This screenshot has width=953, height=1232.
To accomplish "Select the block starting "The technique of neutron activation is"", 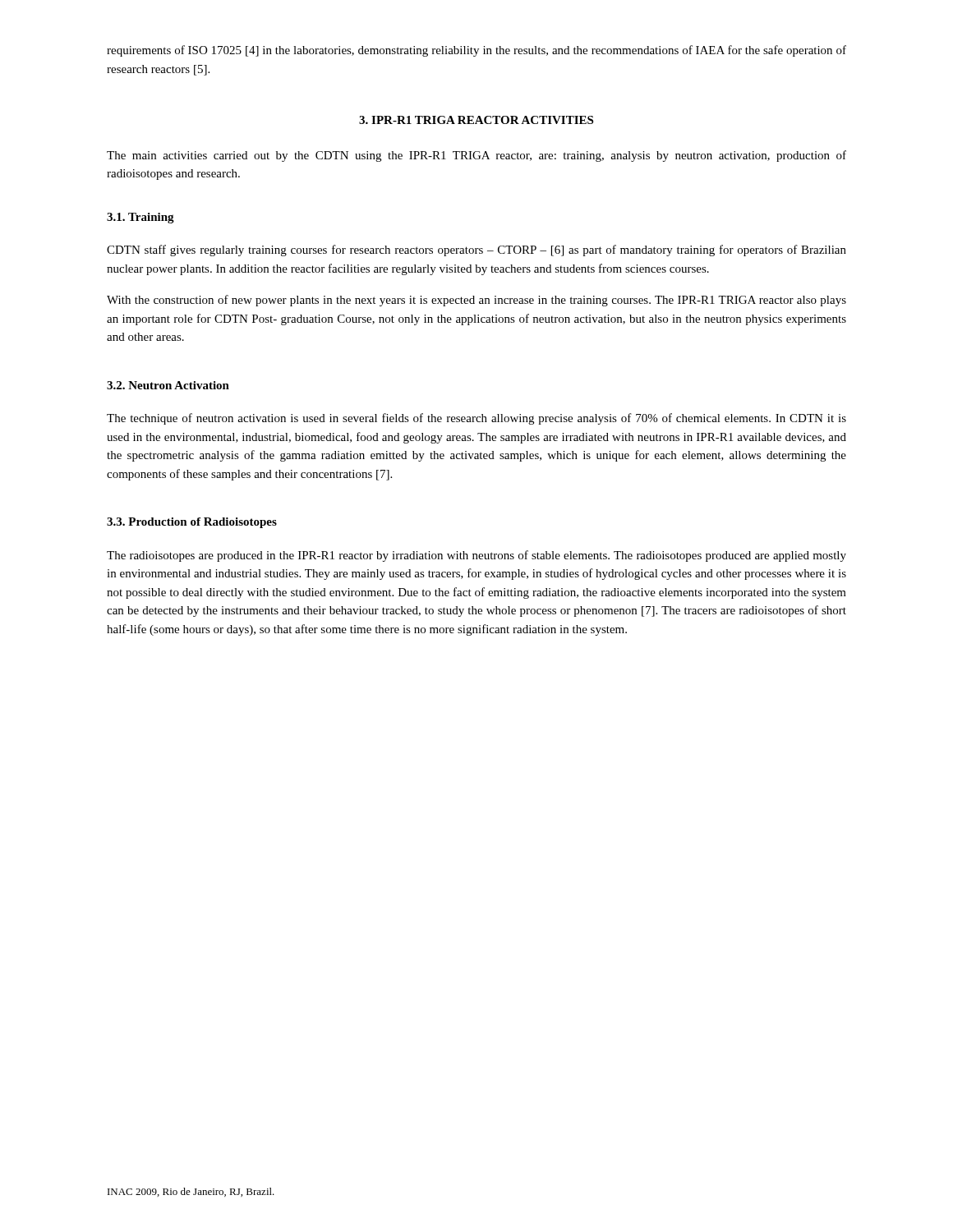I will [476, 446].
